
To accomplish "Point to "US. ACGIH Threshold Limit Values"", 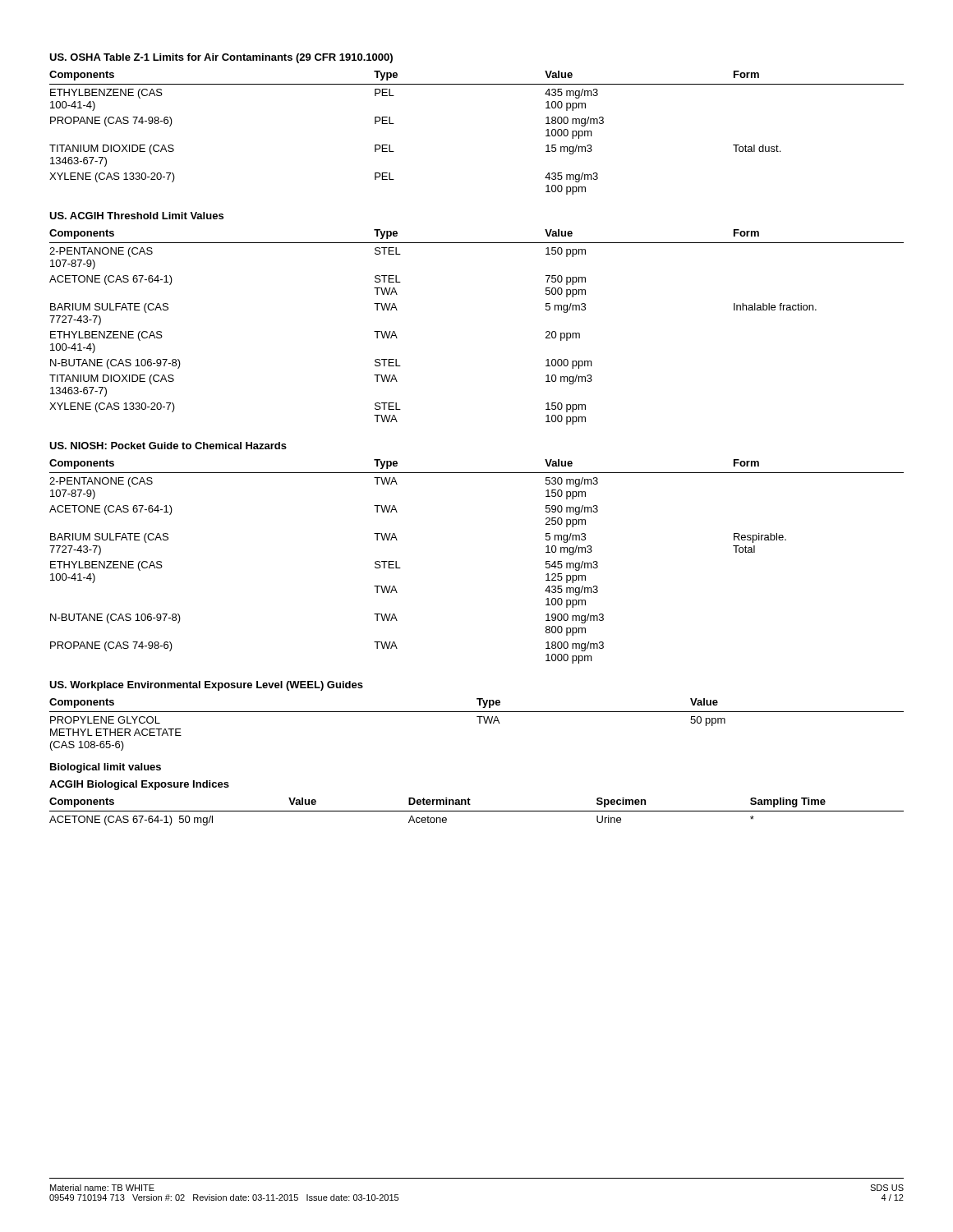I will [x=137, y=216].
